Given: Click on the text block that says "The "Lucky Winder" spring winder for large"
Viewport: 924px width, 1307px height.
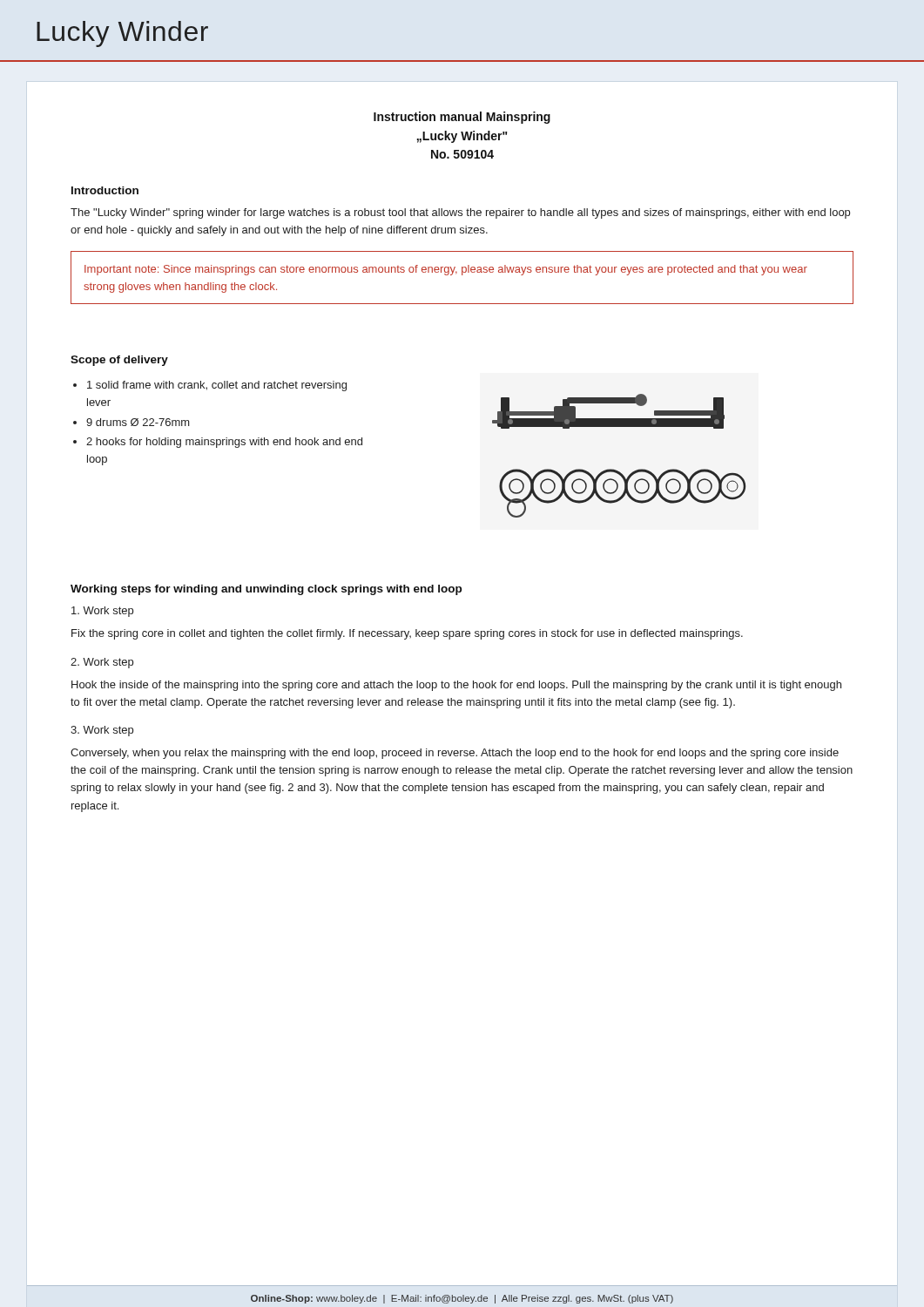Looking at the screenshot, I should (461, 221).
